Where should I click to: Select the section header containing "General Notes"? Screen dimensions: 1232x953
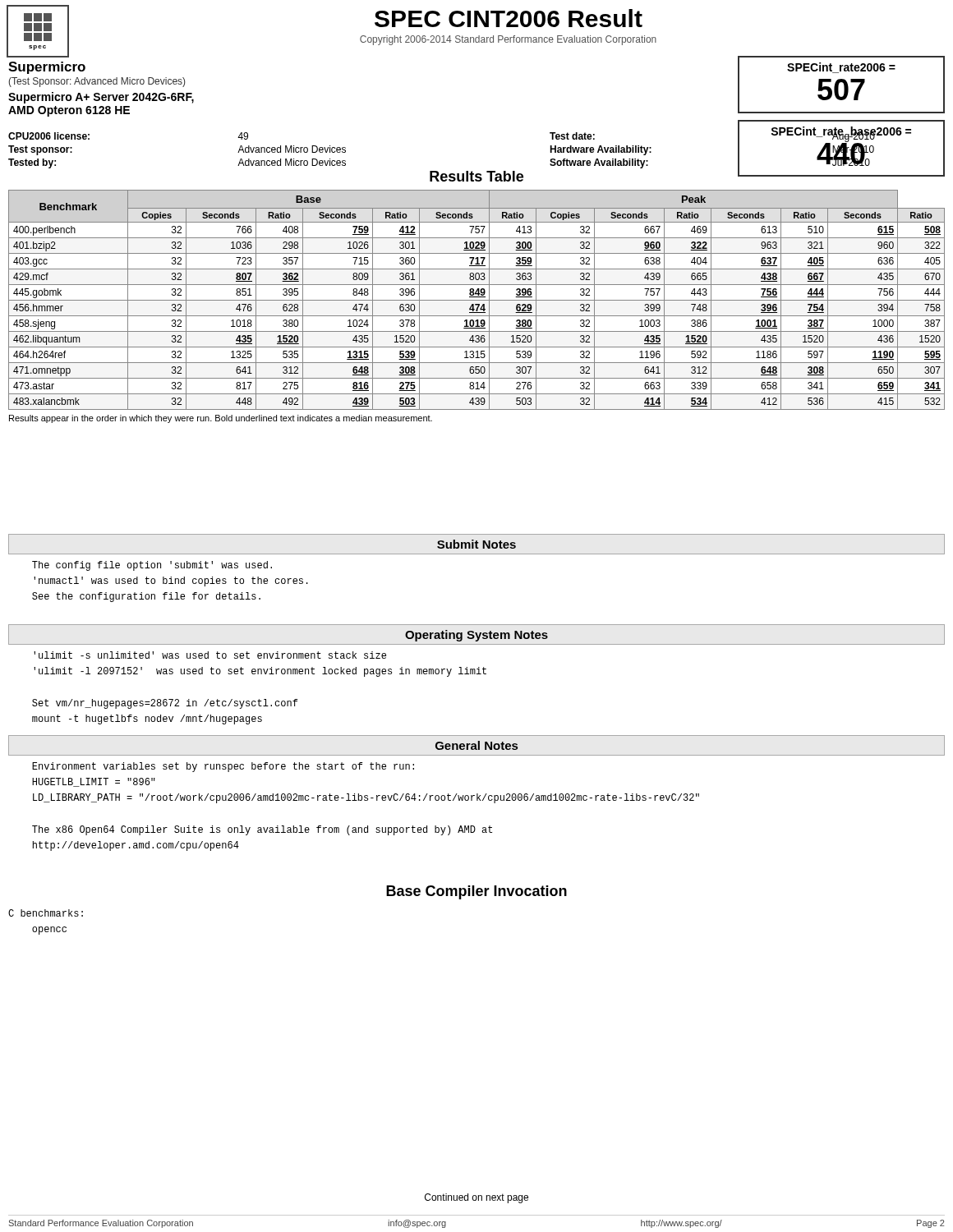point(476,745)
